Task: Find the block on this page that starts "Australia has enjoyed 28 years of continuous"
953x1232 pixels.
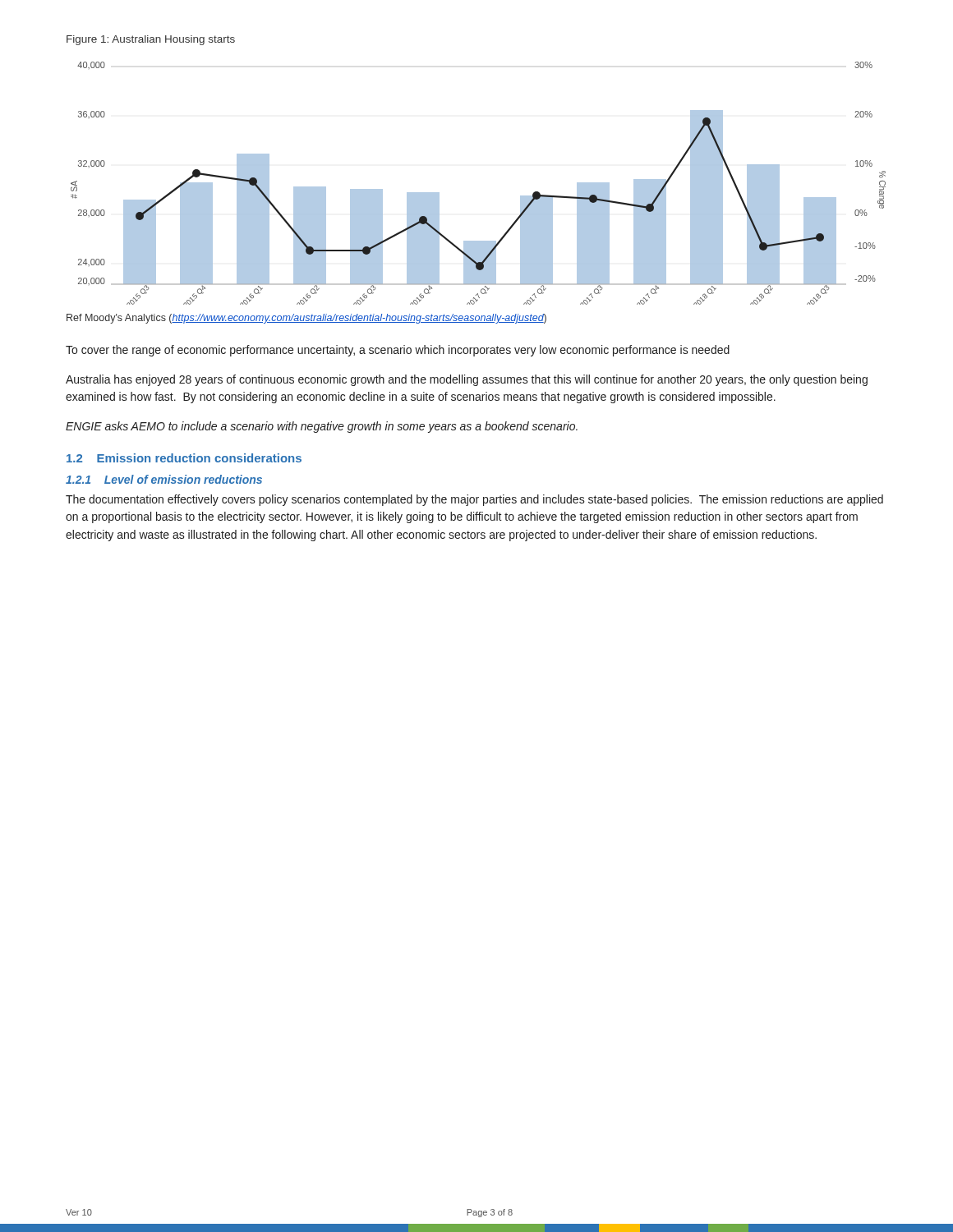Action: [467, 388]
